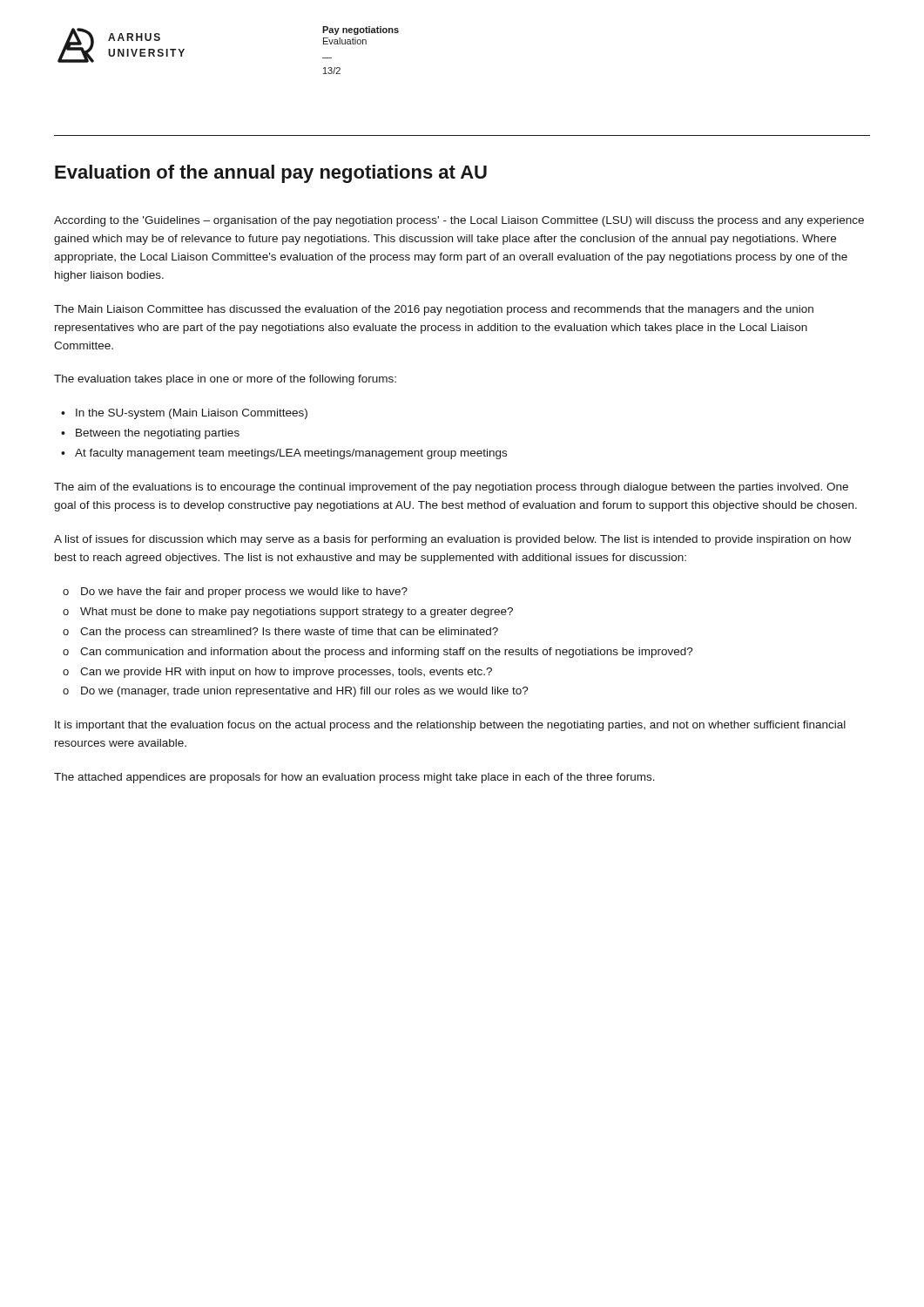Select the text starting "Can communication and"
Image resolution: width=924 pixels, height=1307 pixels.
462,652
